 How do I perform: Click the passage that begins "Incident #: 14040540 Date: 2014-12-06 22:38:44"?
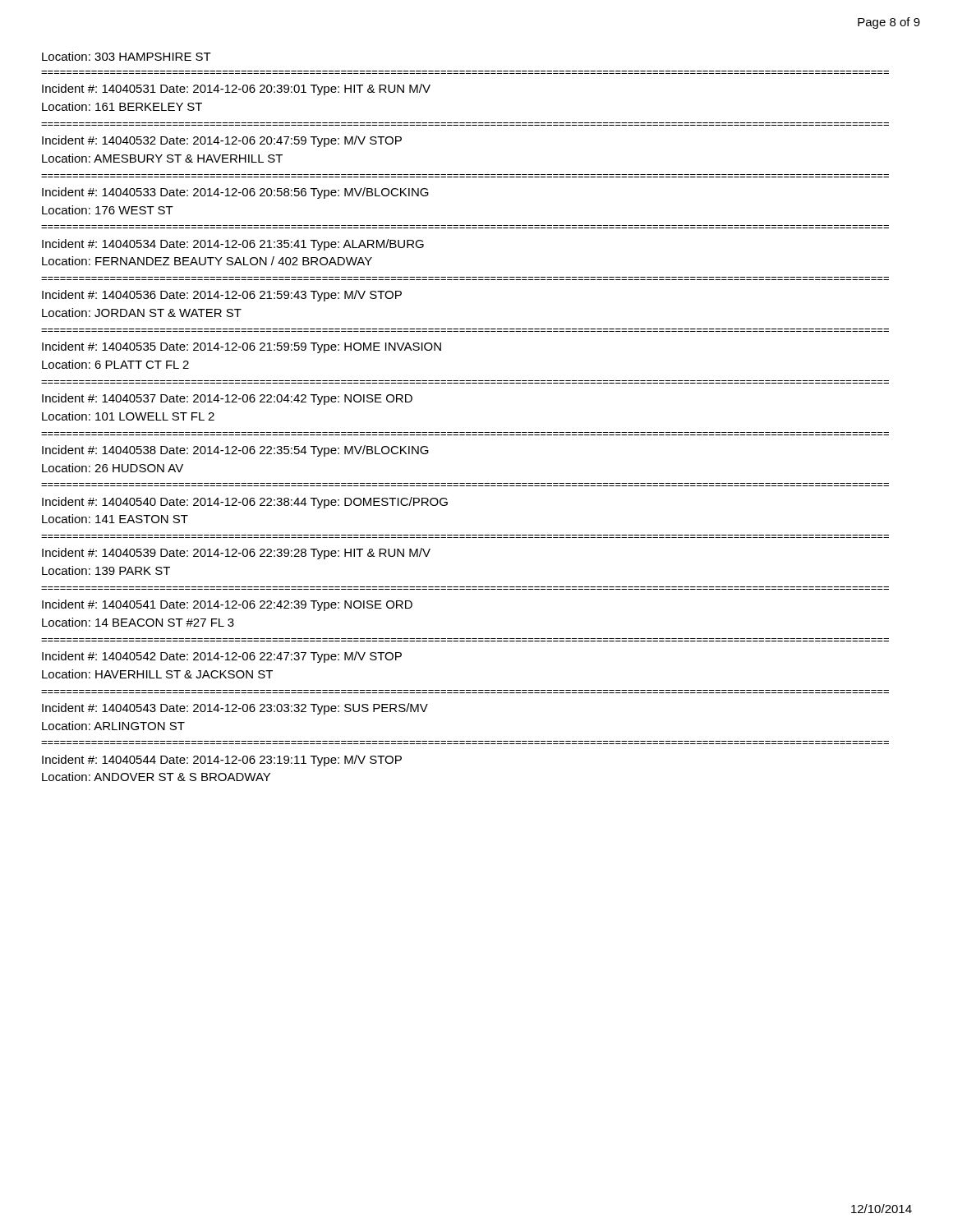point(245,503)
